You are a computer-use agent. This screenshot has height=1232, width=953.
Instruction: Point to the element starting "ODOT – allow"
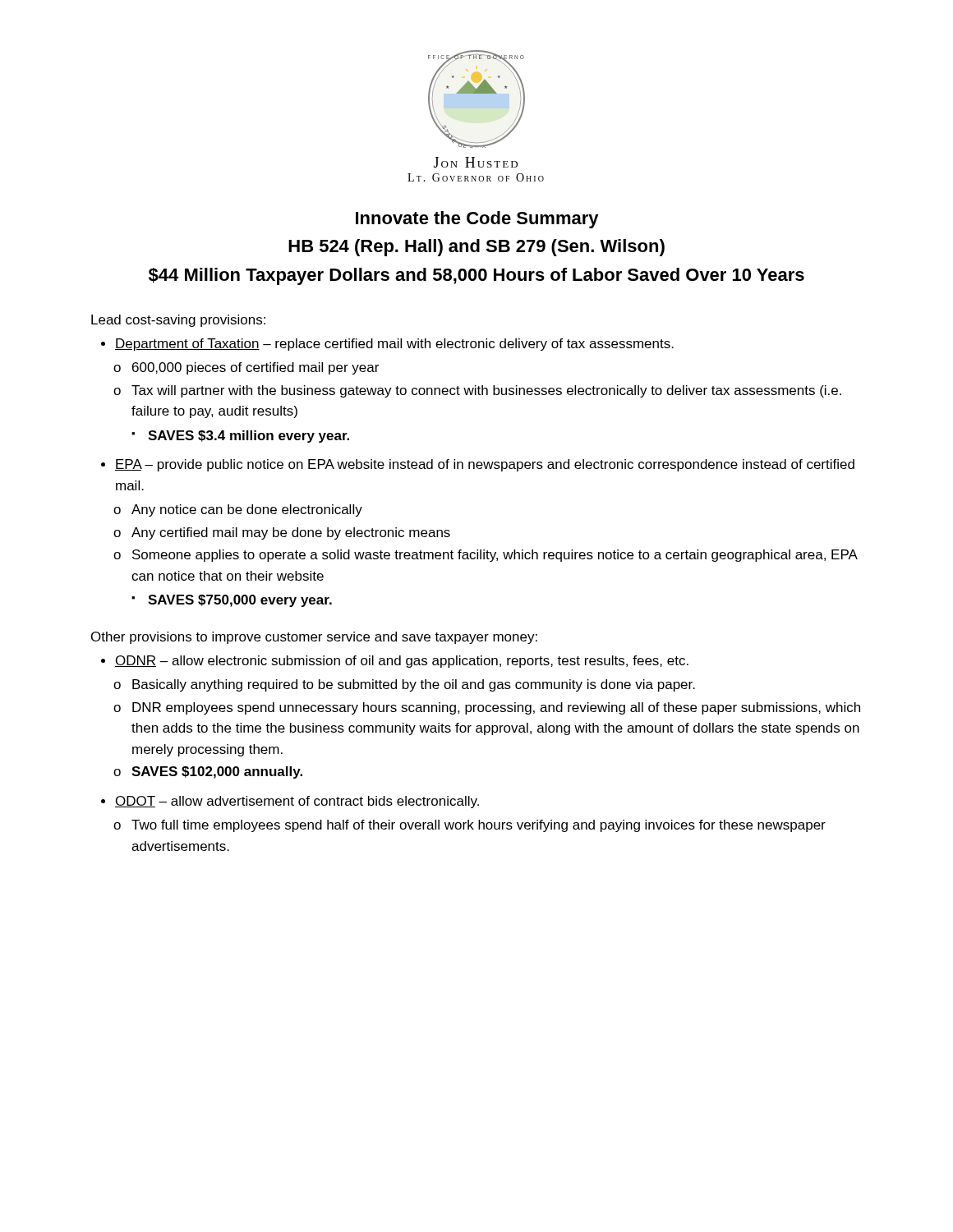[489, 825]
